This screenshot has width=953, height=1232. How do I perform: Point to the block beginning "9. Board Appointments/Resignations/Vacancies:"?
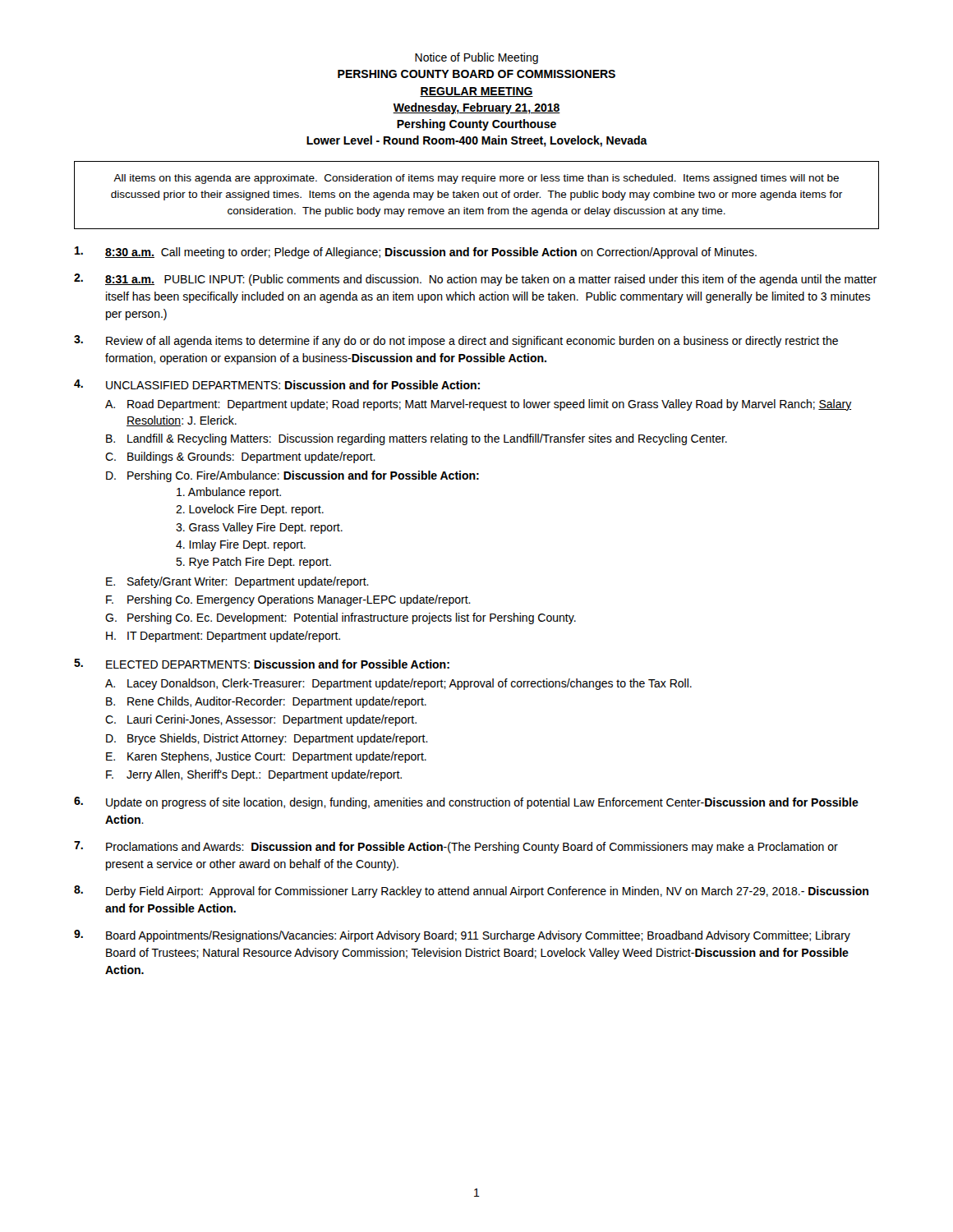pyautogui.click(x=476, y=954)
